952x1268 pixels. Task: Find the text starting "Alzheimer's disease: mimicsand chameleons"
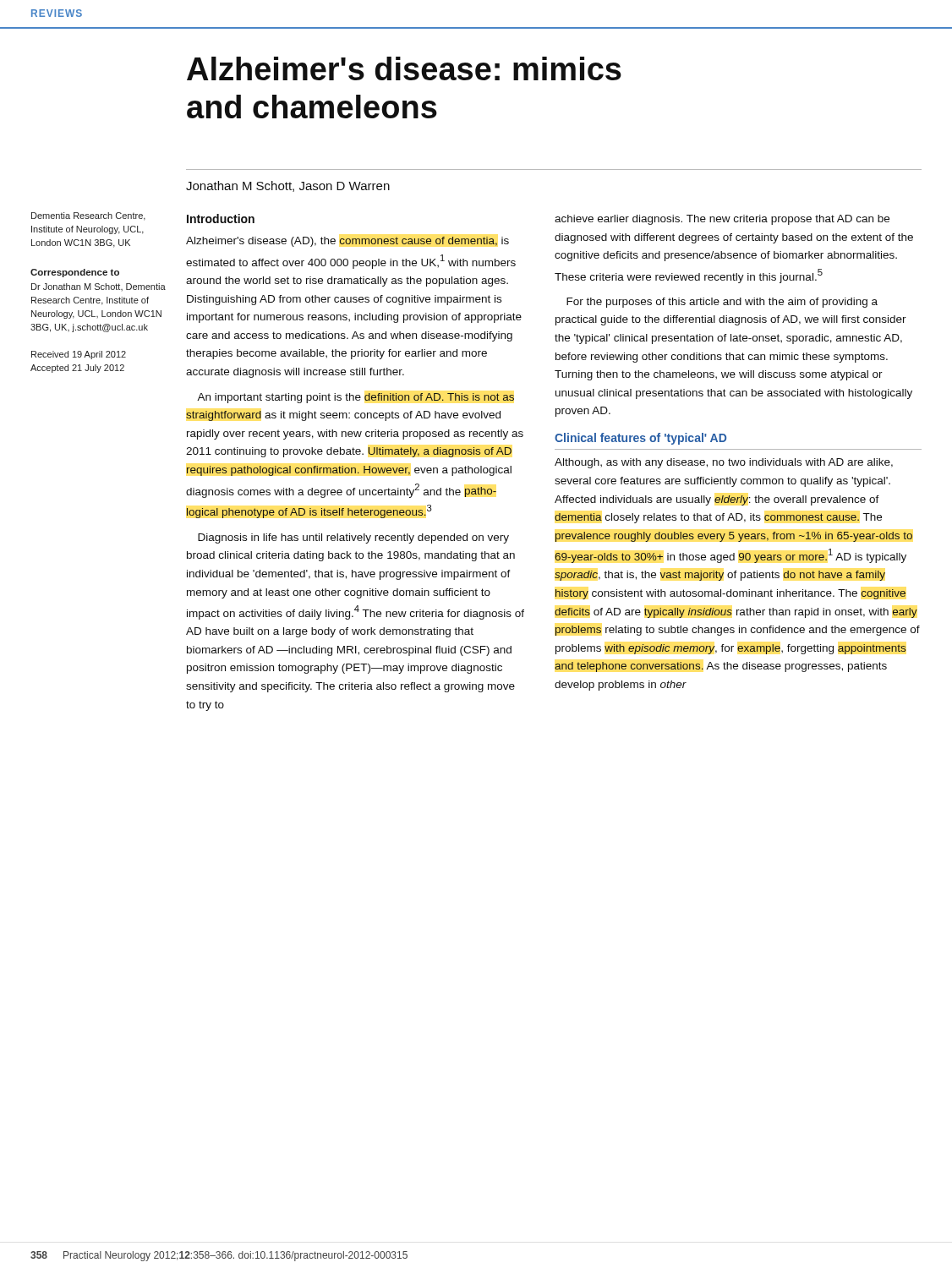(554, 84)
